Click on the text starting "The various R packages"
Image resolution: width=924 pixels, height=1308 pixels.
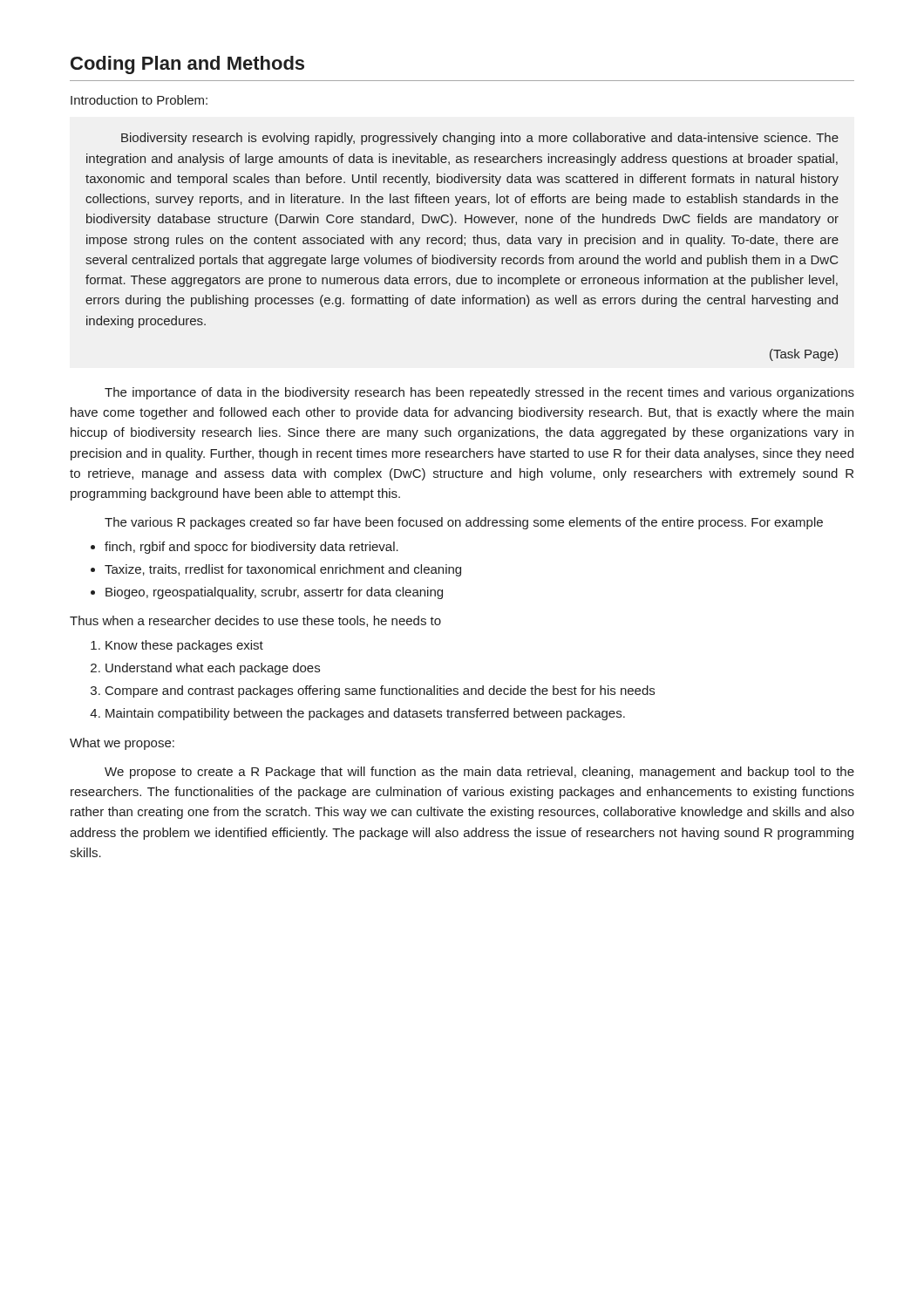[462, 522]
